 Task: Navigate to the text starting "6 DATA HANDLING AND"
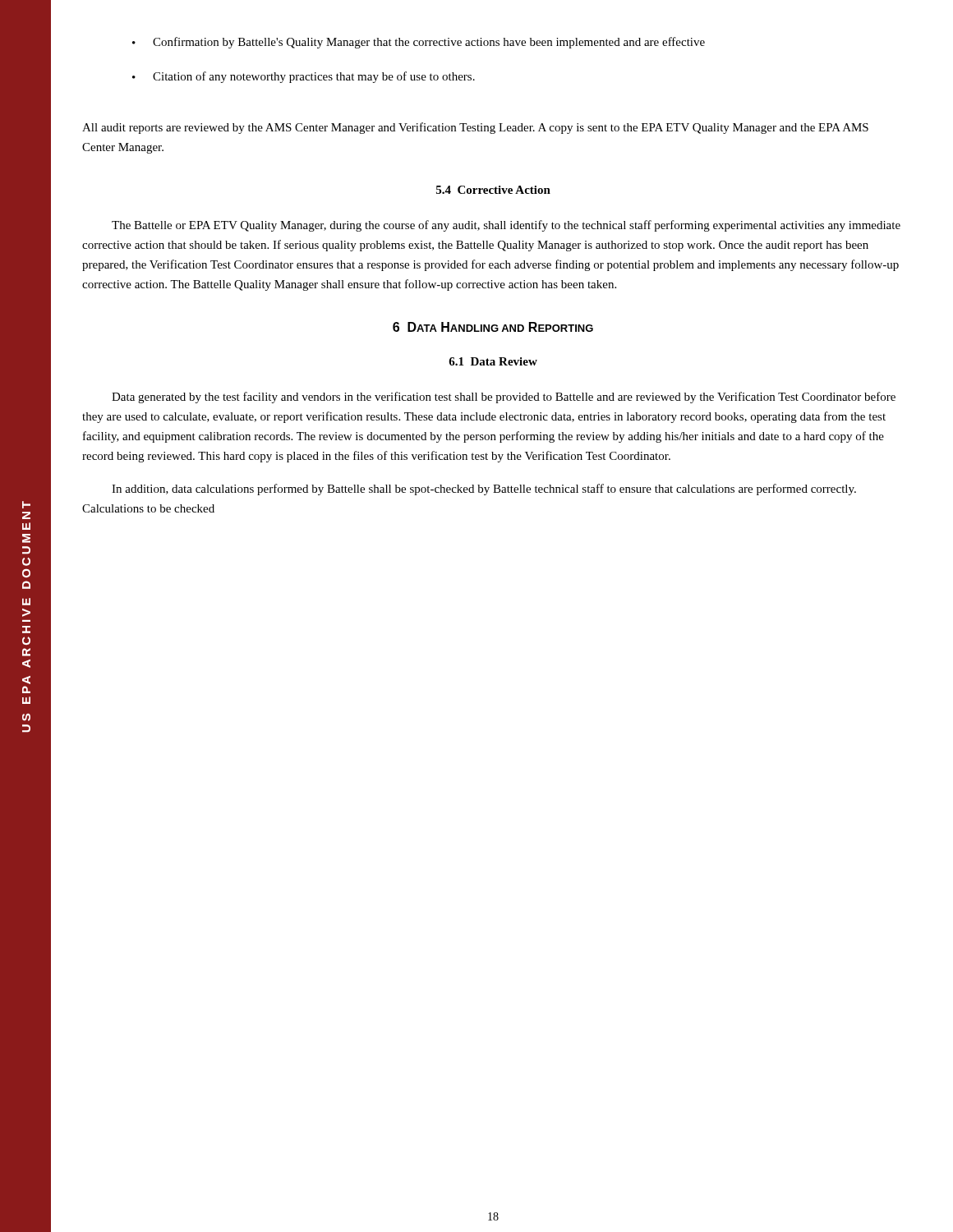[x=493, y=327]
